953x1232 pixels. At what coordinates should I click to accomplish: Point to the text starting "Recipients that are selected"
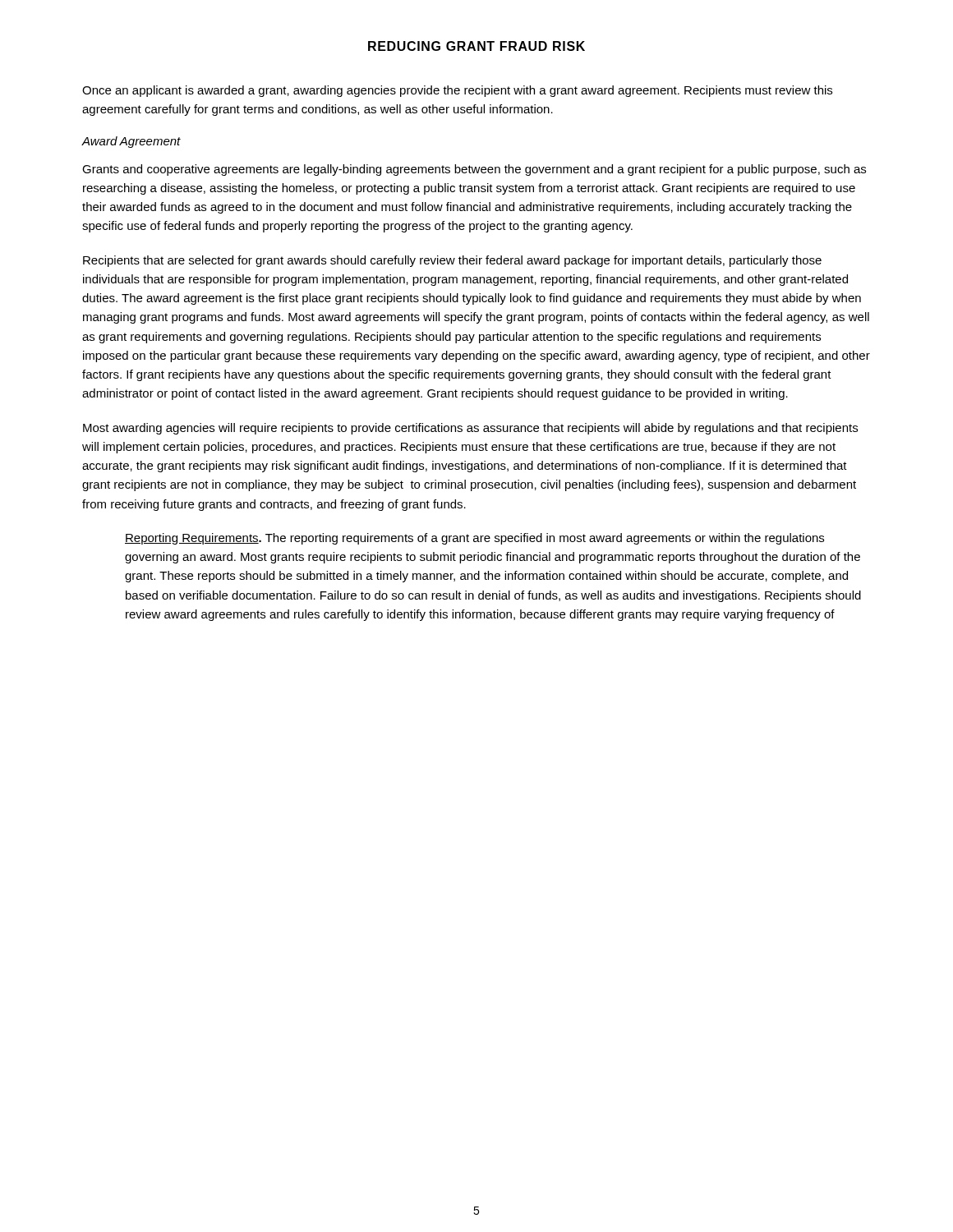[x=476, y=326]
